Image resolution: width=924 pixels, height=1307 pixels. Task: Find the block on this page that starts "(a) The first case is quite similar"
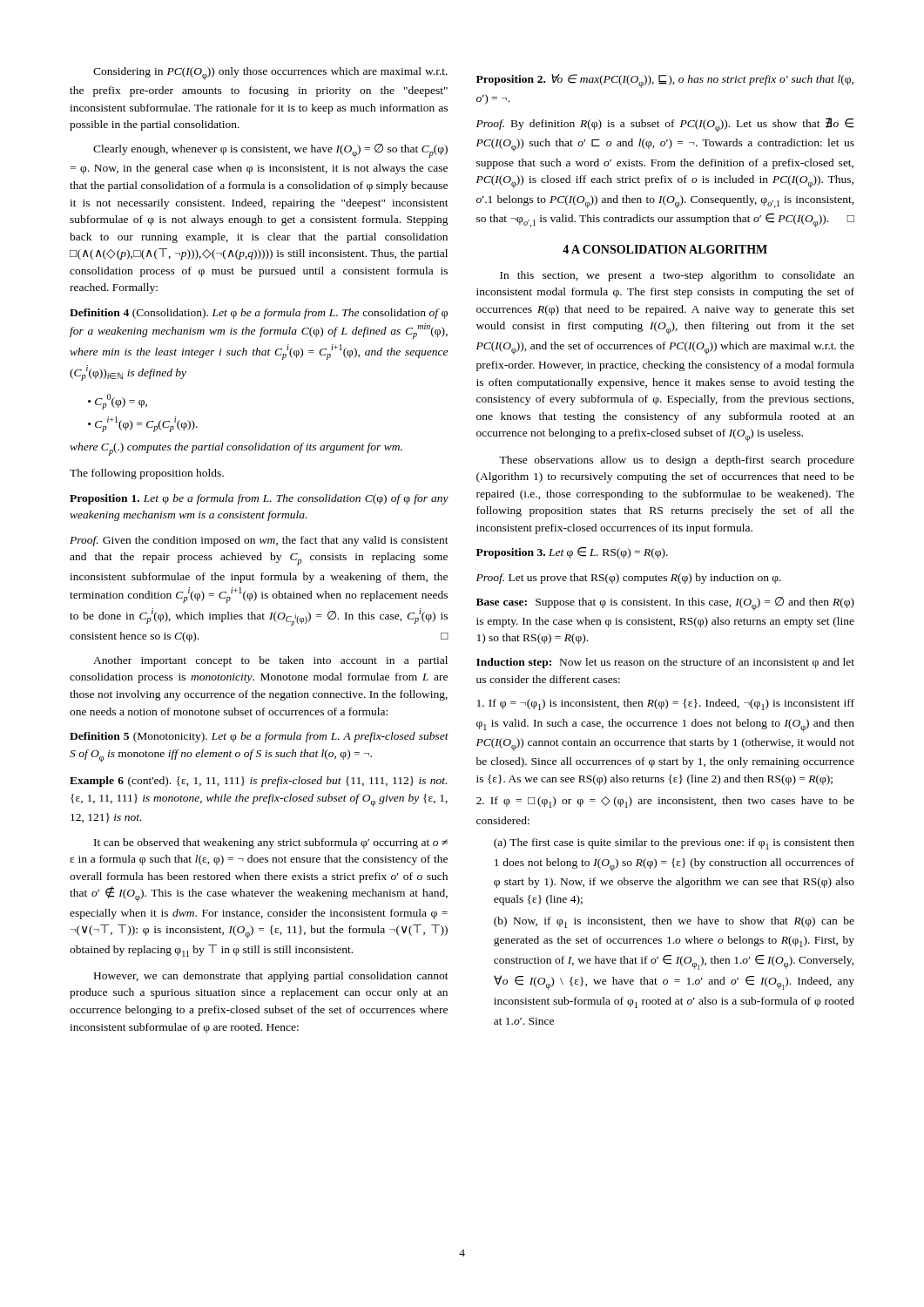tap(674, 871)
